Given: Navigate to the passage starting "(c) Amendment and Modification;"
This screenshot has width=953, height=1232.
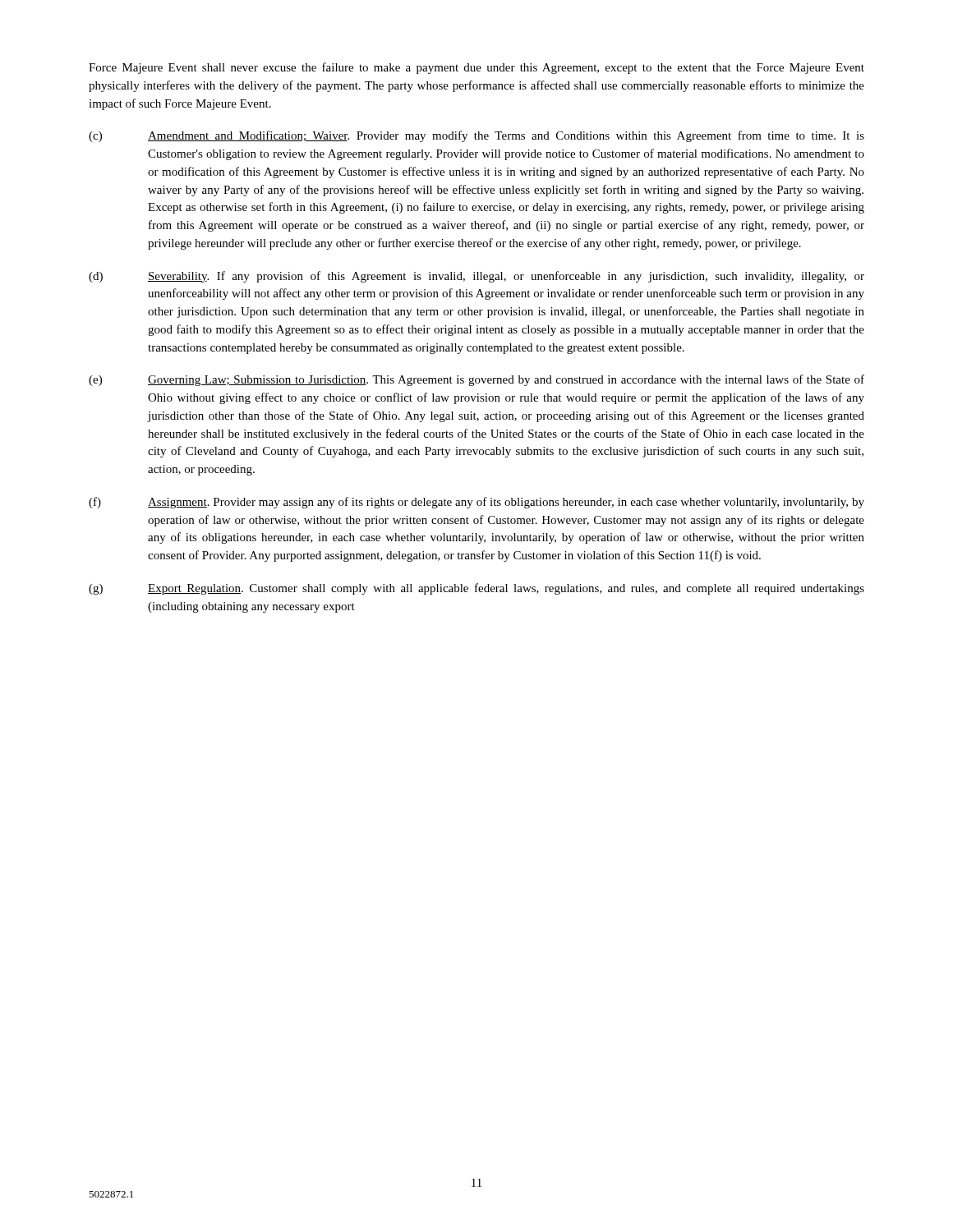Looking at the screenshot, I should tap(476, 190).
